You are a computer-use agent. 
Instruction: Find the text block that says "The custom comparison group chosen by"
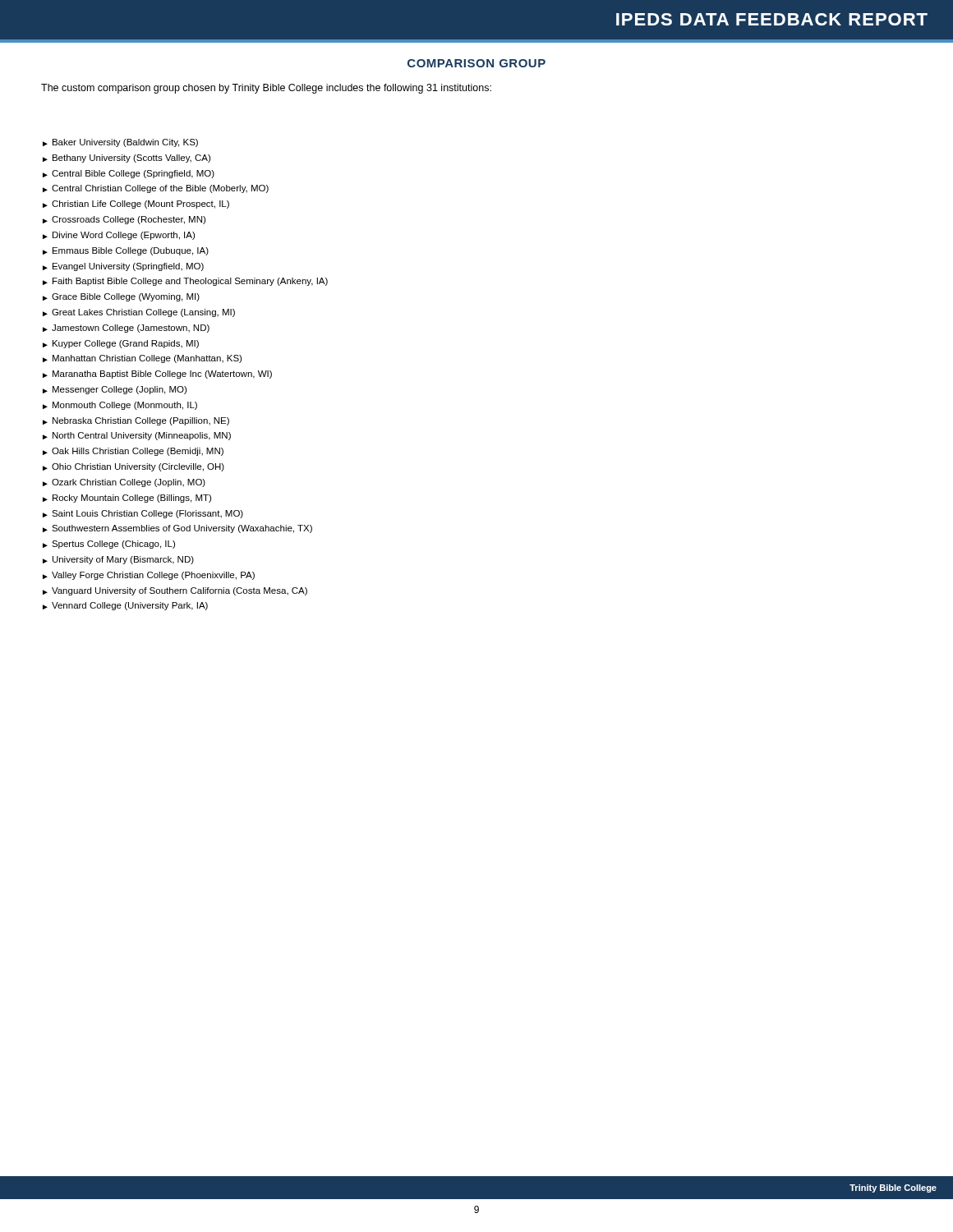[x=267, y=88]
